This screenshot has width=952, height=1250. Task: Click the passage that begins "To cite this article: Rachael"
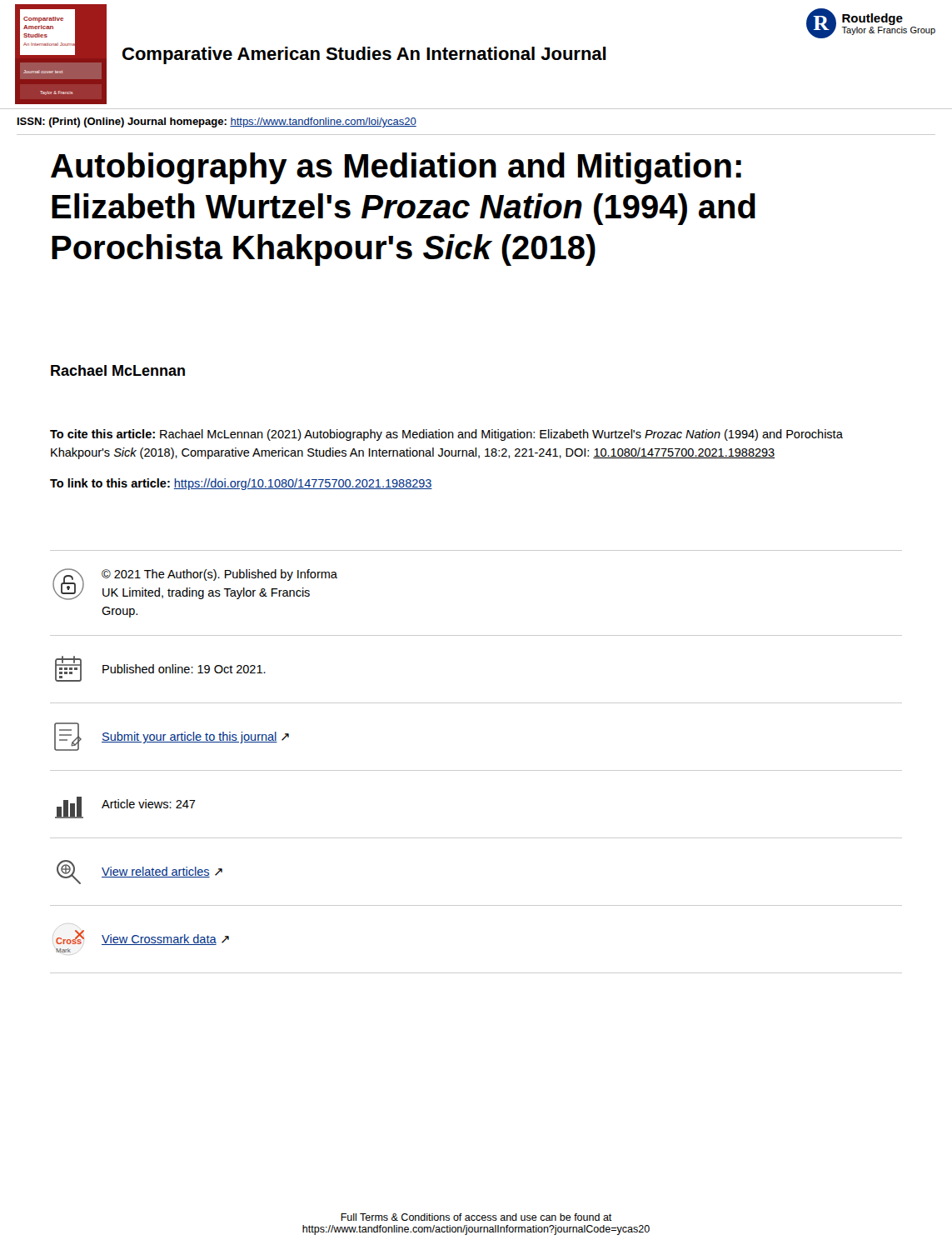pos(476,459)
